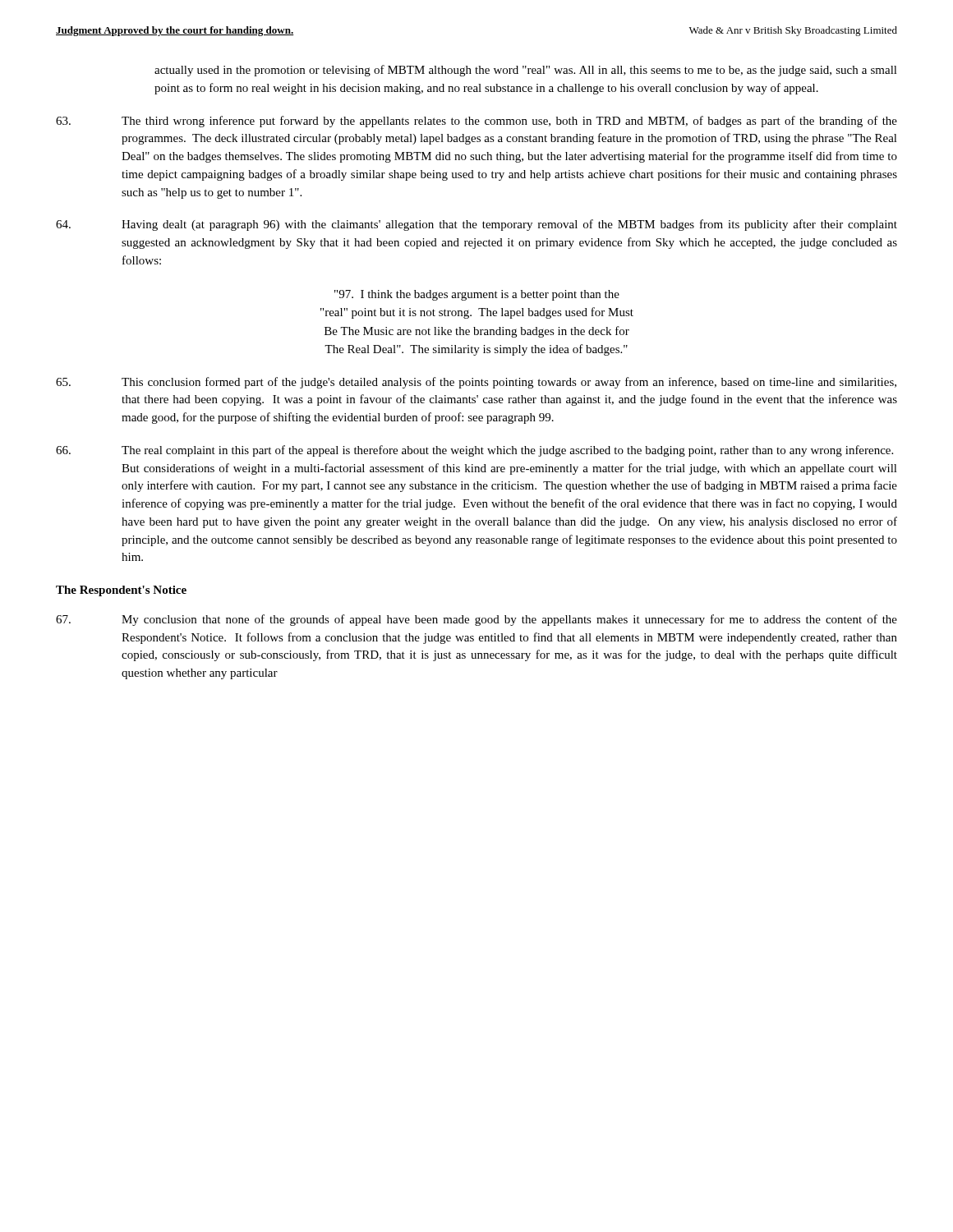953x1232 pixels.
Task: Navigate to the element starting "Having dealt (at paragraph 96)"
Action: pyautogui.click(x=476, y=243)
